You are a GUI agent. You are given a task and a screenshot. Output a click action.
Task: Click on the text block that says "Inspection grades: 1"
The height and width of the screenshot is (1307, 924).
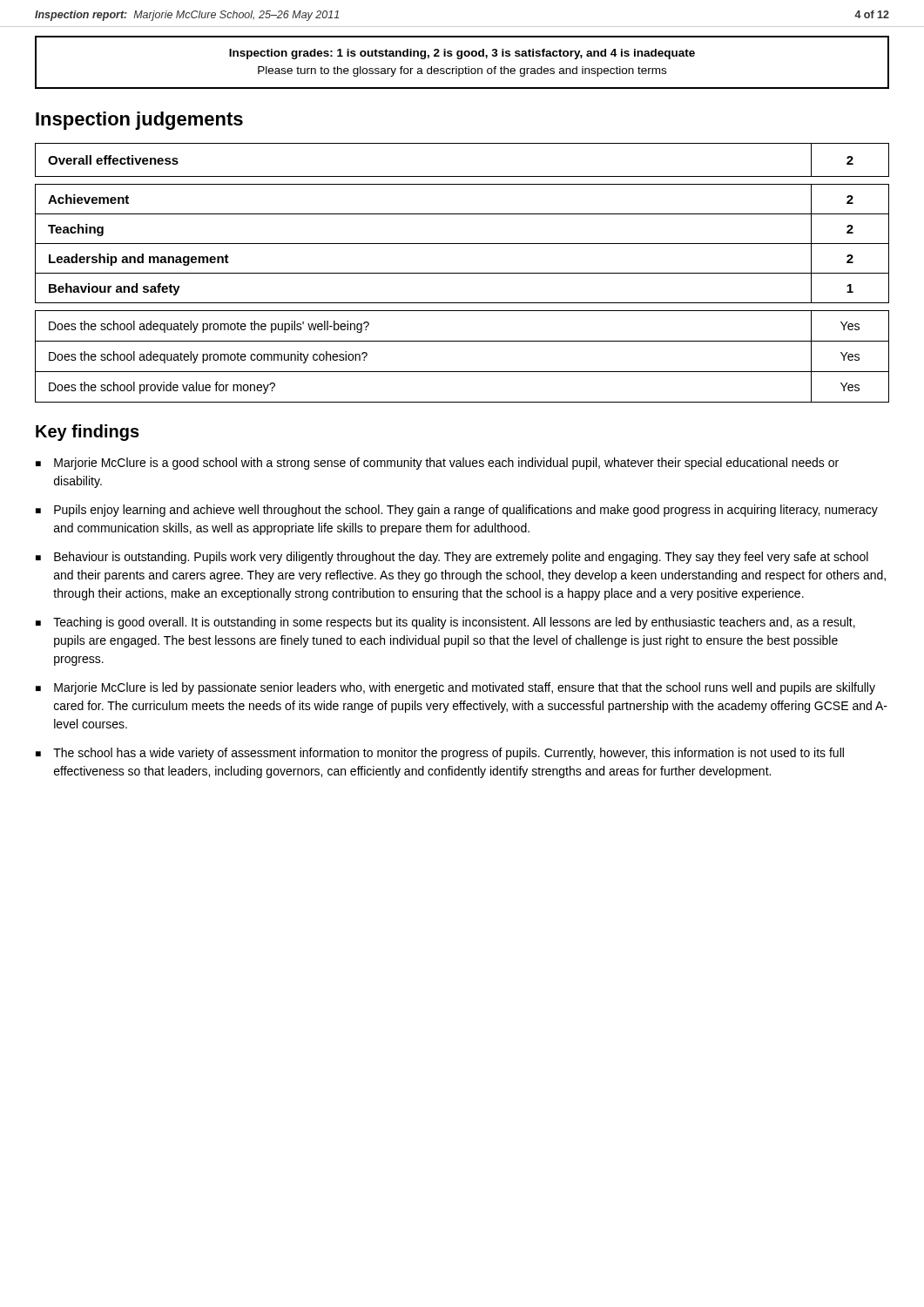462,61
